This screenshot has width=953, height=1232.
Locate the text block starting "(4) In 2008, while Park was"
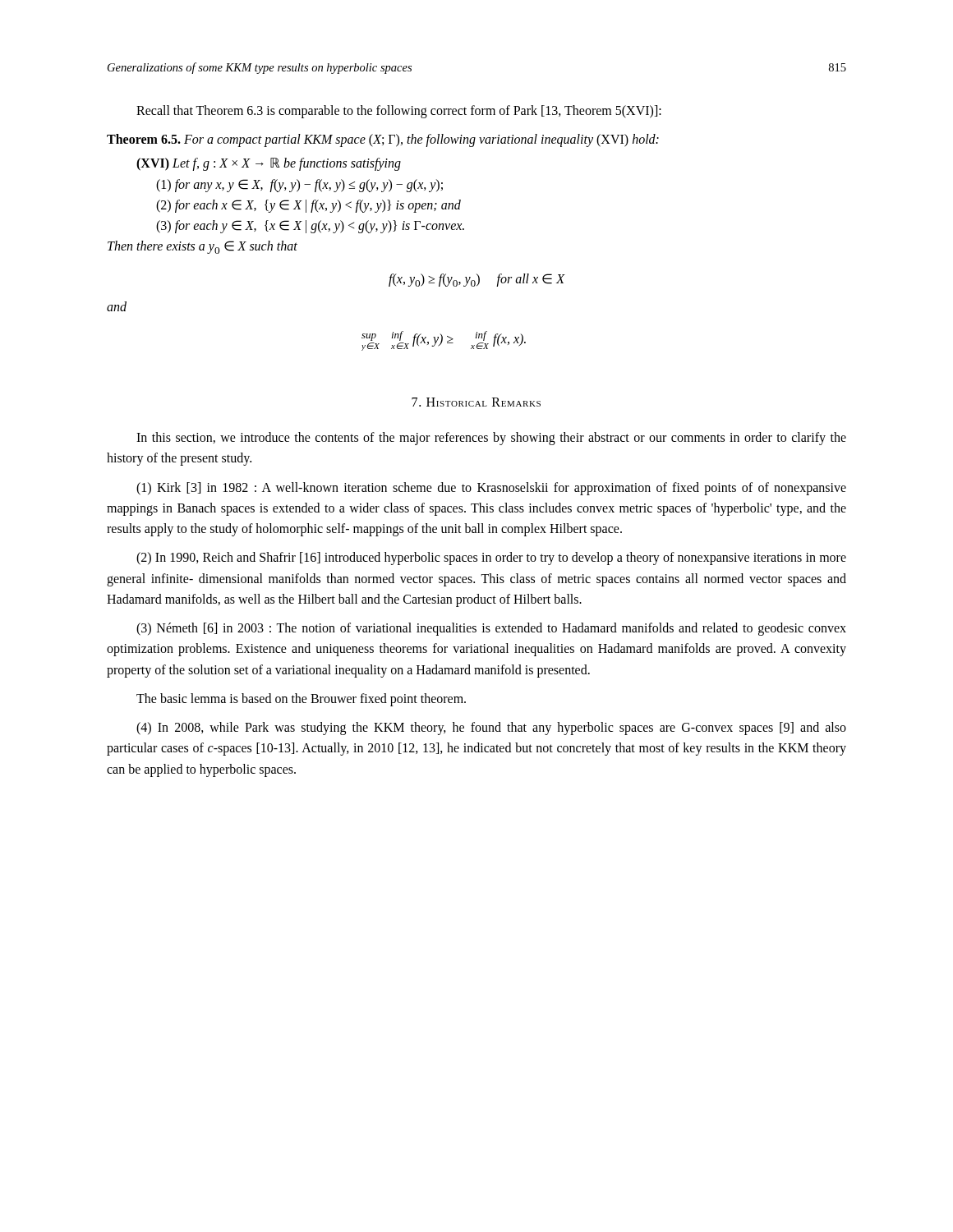[476, 748]
